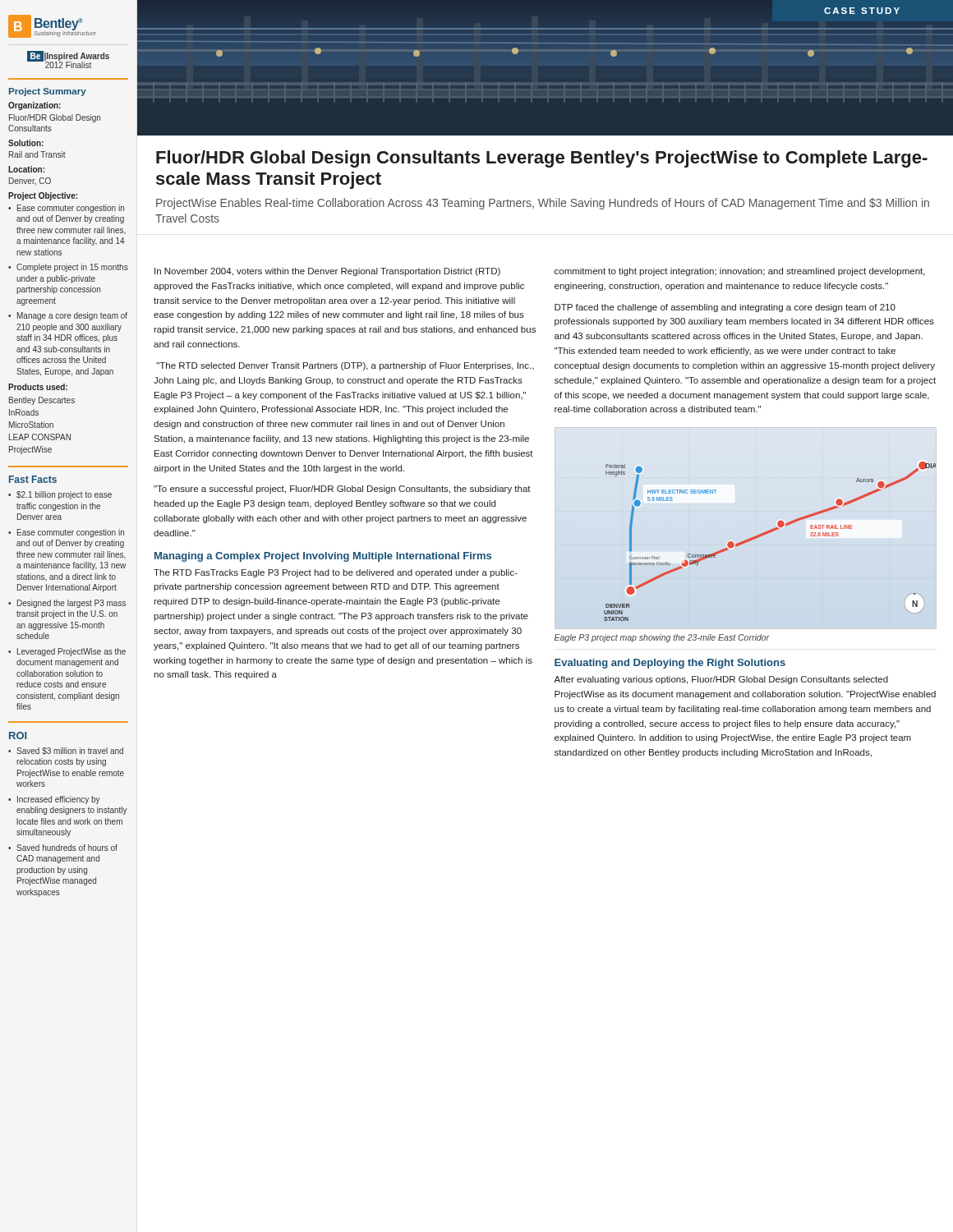Click on the element starting "Fast Facts"
The width and height of the screenshot is (953, 1232).
coord(68,480)
